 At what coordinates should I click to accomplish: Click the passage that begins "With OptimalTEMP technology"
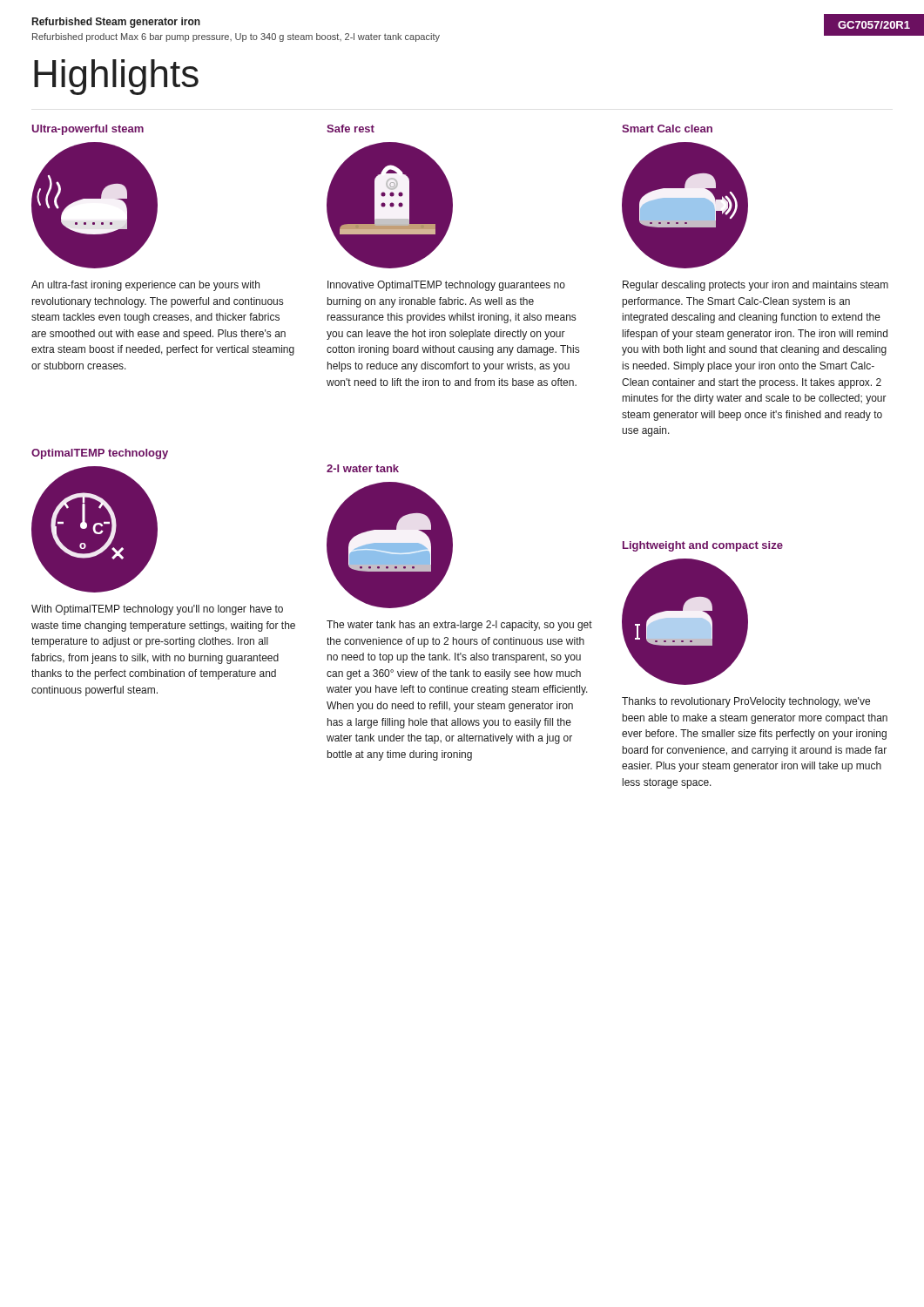164,650
